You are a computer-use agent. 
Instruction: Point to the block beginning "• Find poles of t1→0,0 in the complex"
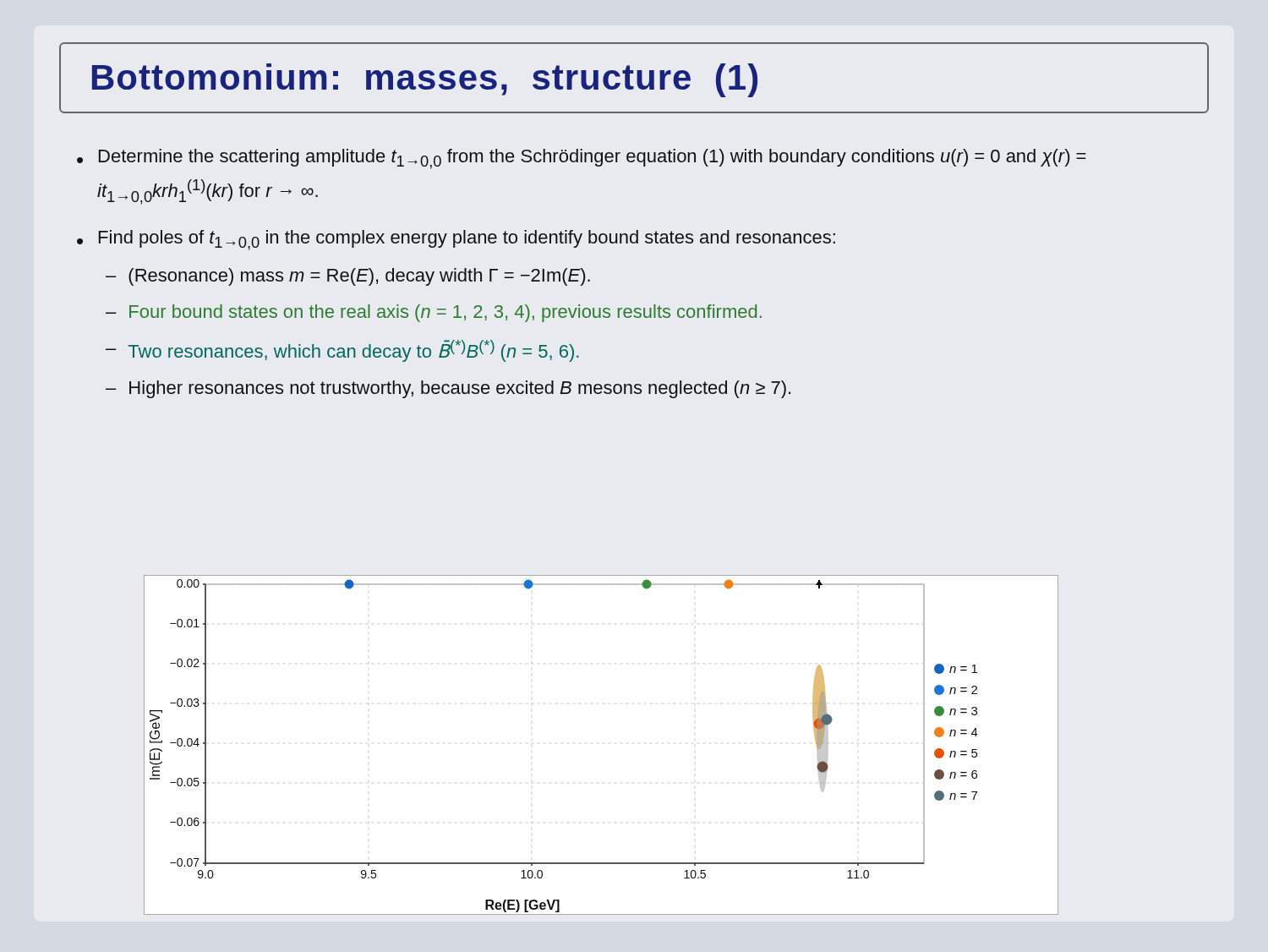point(456,317)
